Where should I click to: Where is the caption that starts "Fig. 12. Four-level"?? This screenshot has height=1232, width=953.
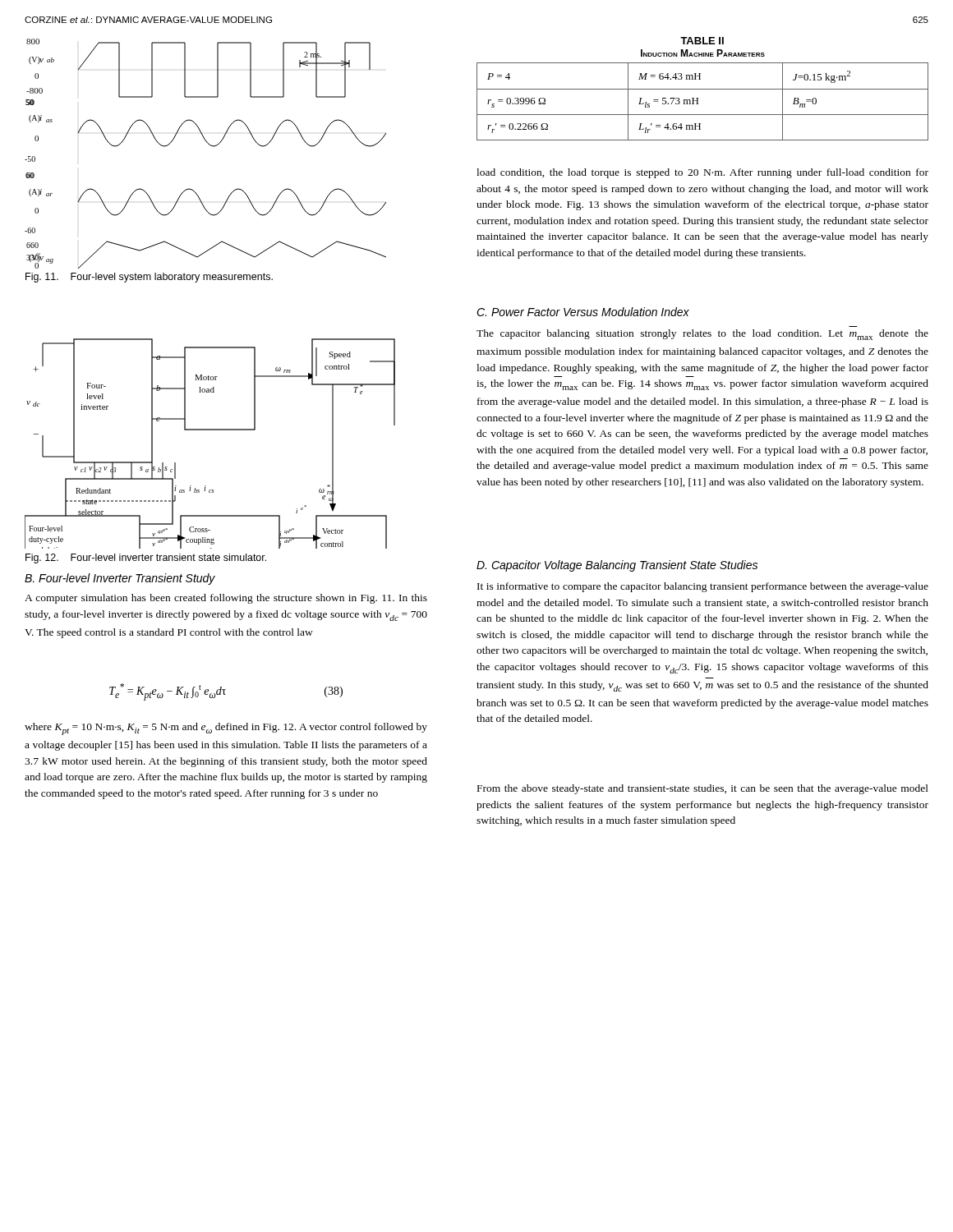pyautogui.click(x=146, y=558)
